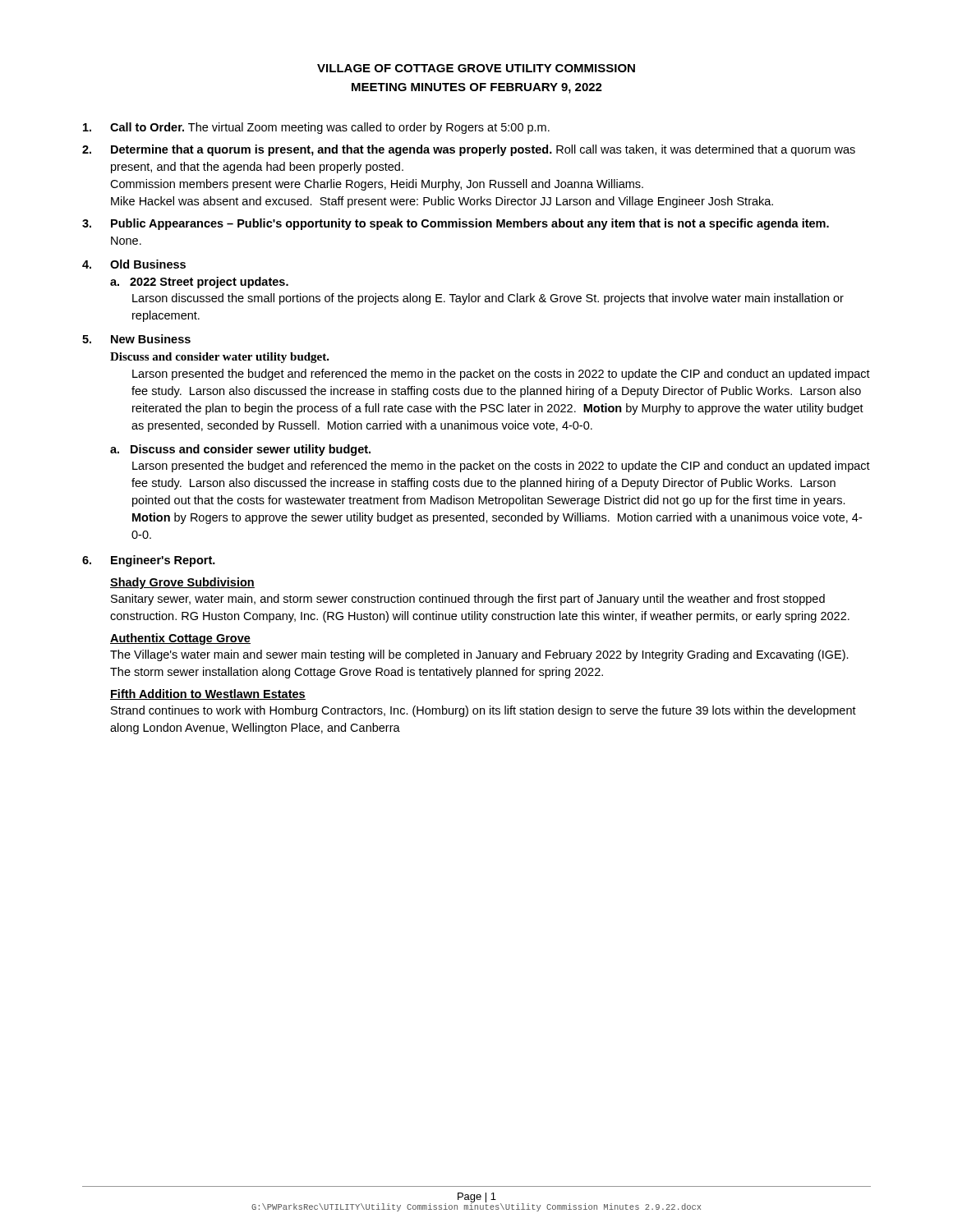Click on the block starting "Discuss and consider water utility budget."

coord(220,357)
